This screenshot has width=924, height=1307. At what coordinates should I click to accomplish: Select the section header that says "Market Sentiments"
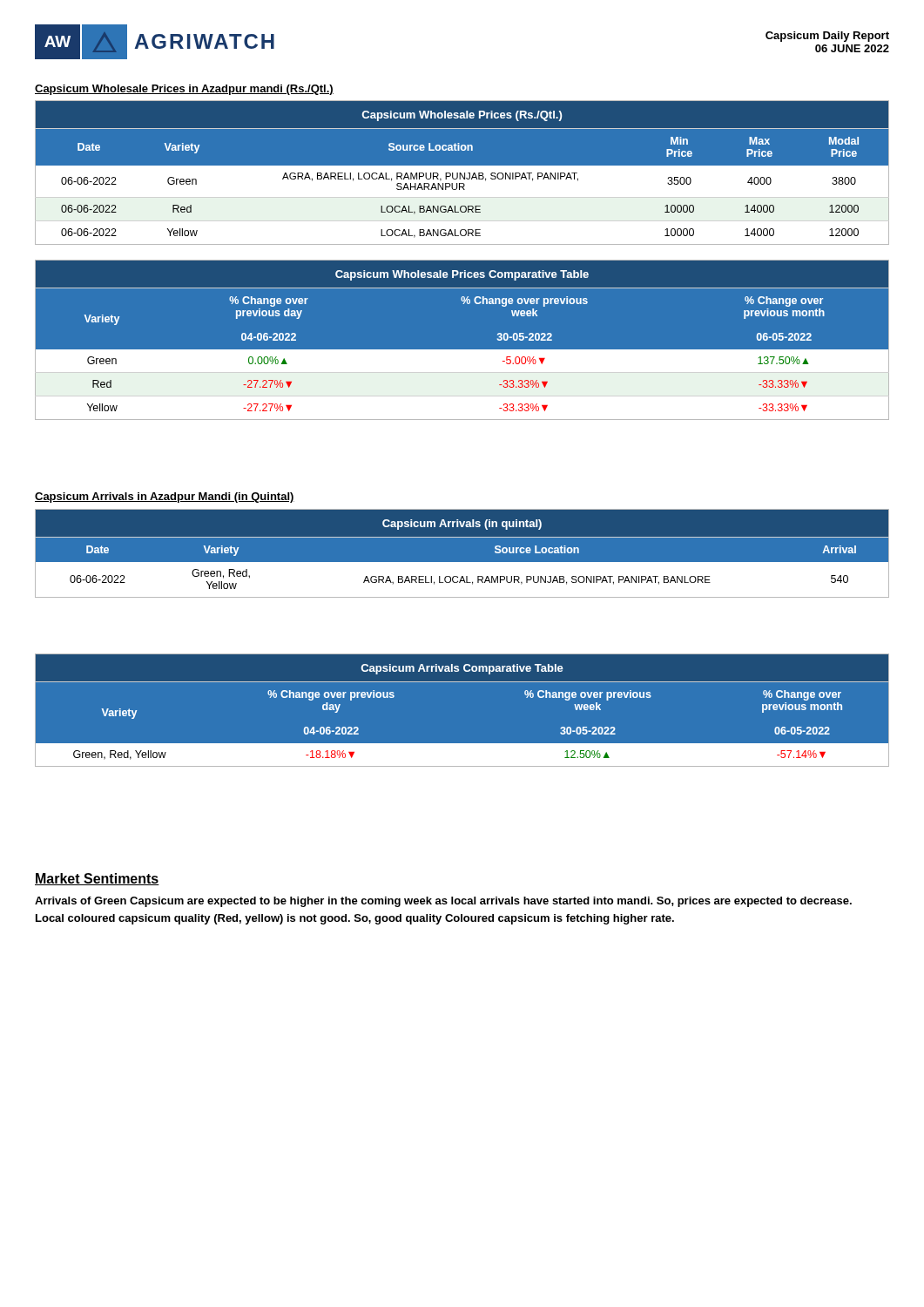tap(97, 879)
